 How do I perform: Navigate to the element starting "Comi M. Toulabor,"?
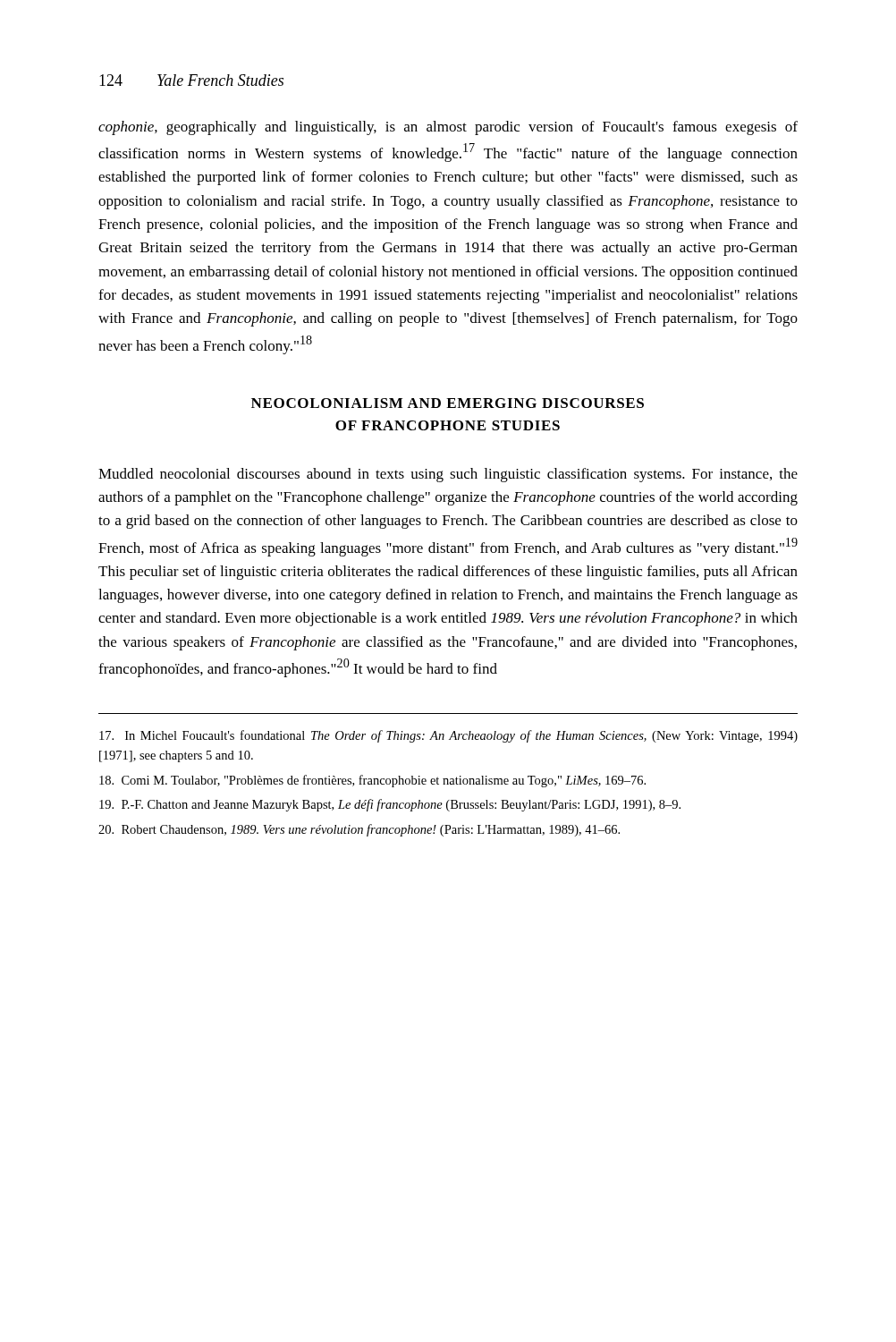(x=373, y=780)
